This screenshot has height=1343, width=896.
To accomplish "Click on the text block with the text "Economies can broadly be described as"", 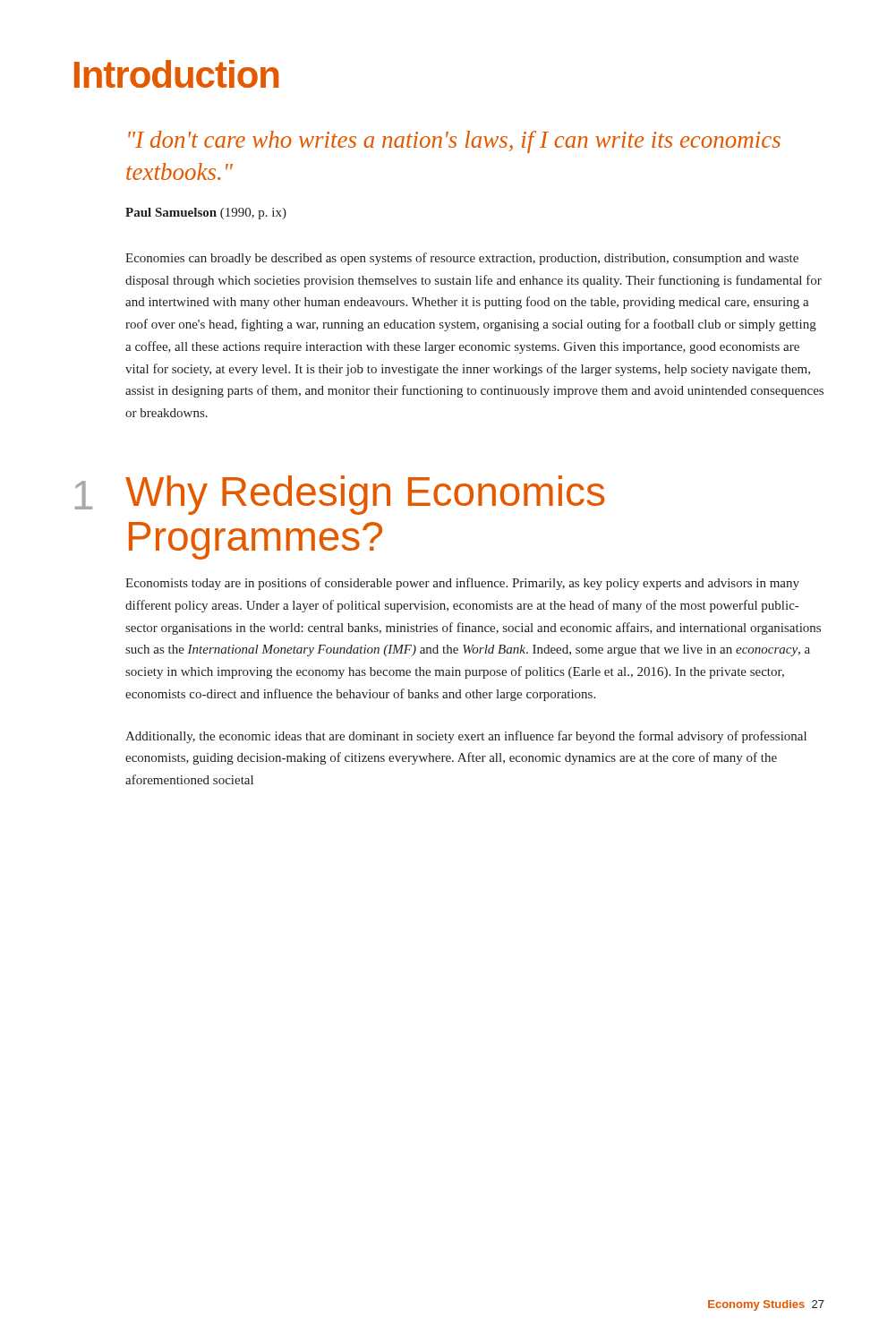I will point(475,336).
